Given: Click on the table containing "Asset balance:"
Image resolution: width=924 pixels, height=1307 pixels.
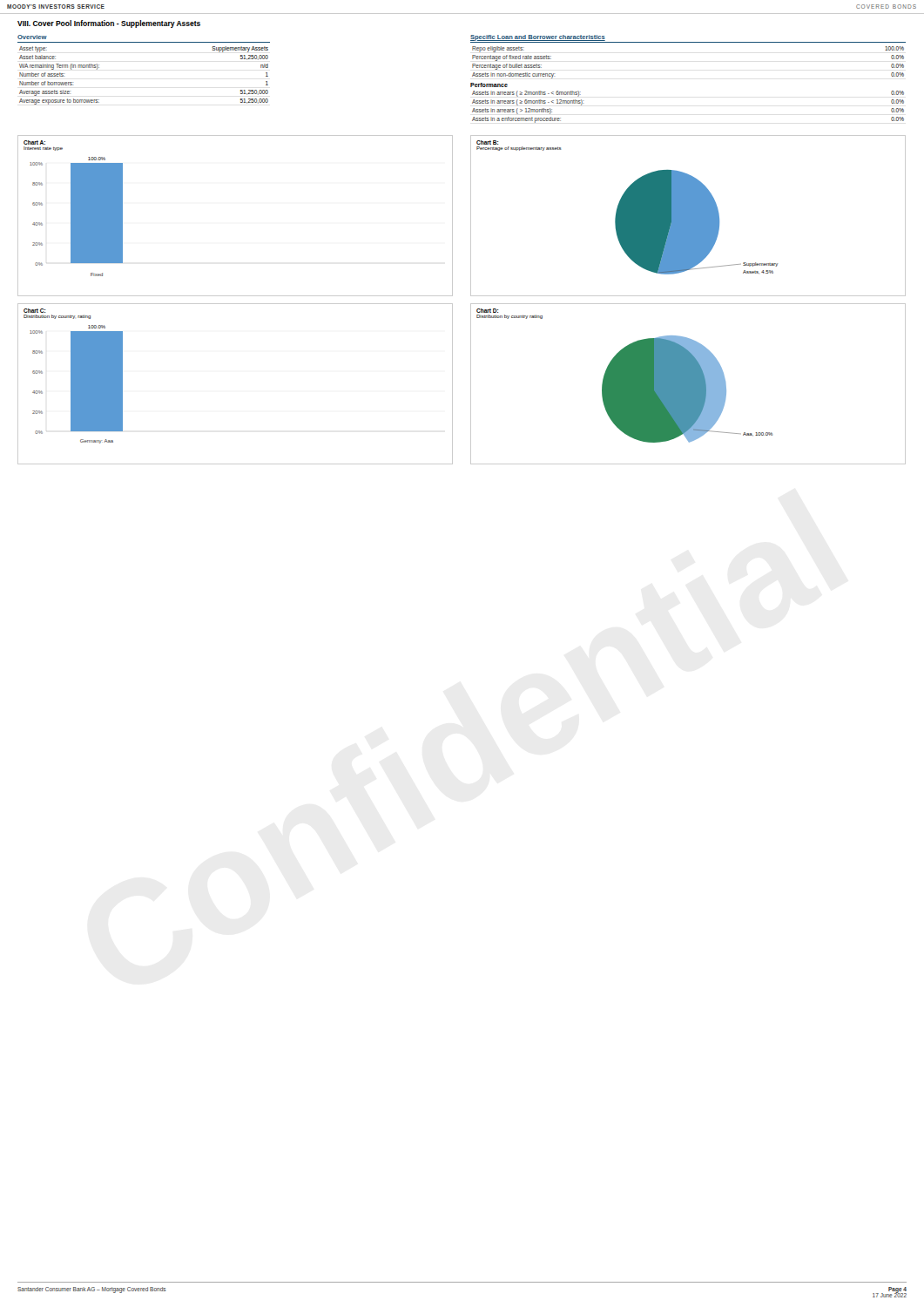Looking at the screenshot, I should tap(144, 69).
